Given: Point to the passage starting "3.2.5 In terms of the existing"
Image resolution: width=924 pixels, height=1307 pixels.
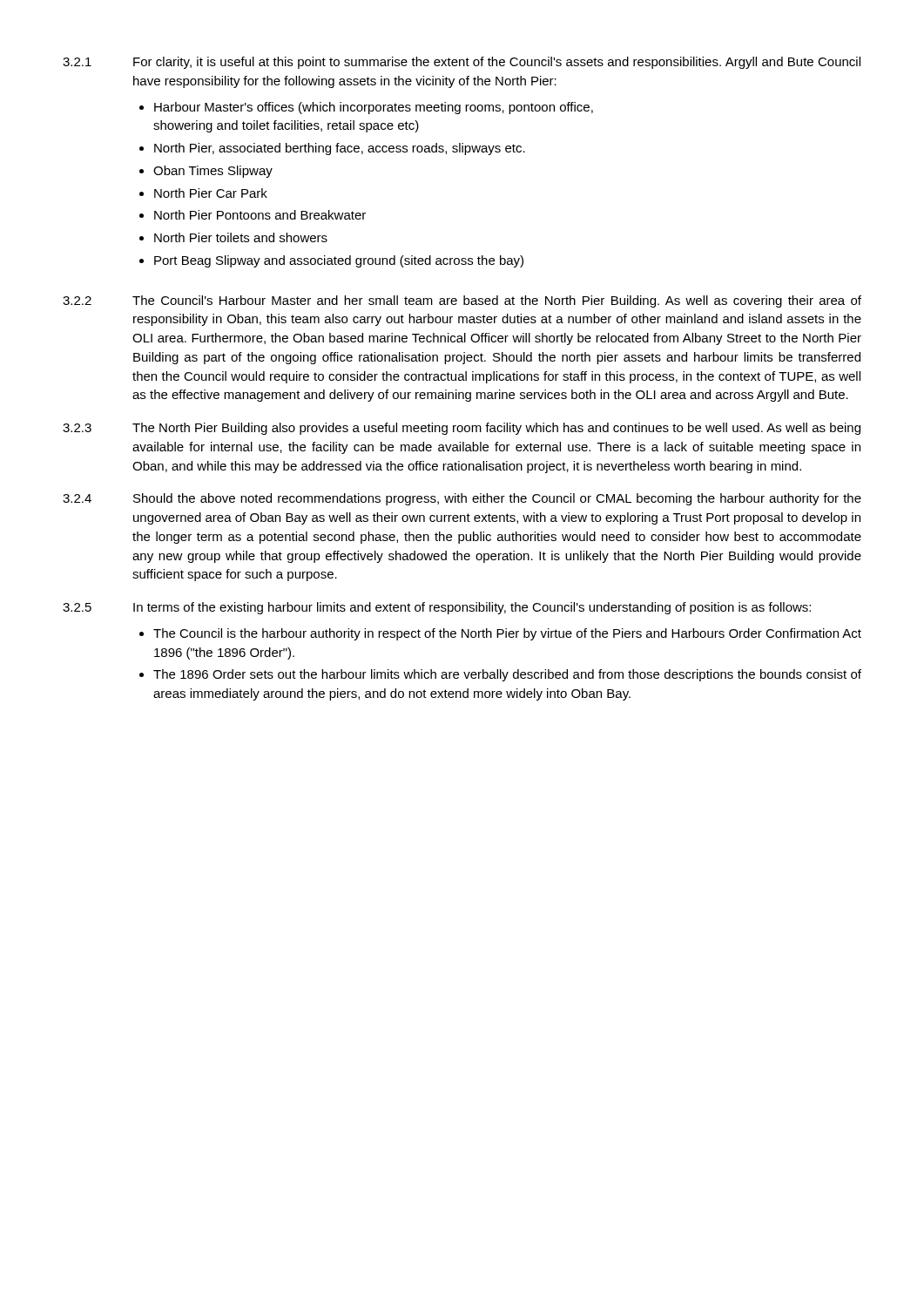Looking at the screenshot, I should click(437, 608).
